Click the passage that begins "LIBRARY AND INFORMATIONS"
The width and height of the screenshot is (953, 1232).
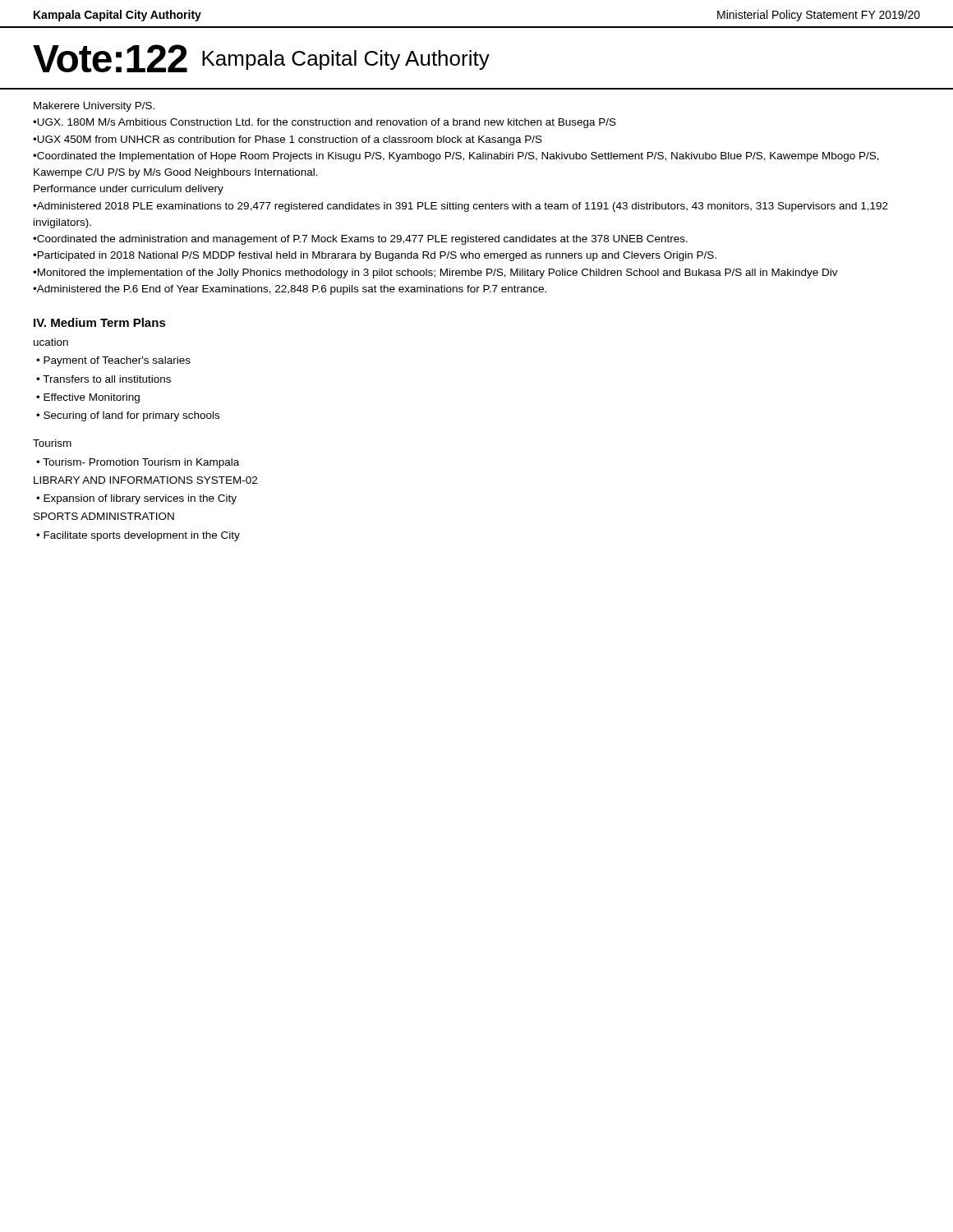pos(145,480)
